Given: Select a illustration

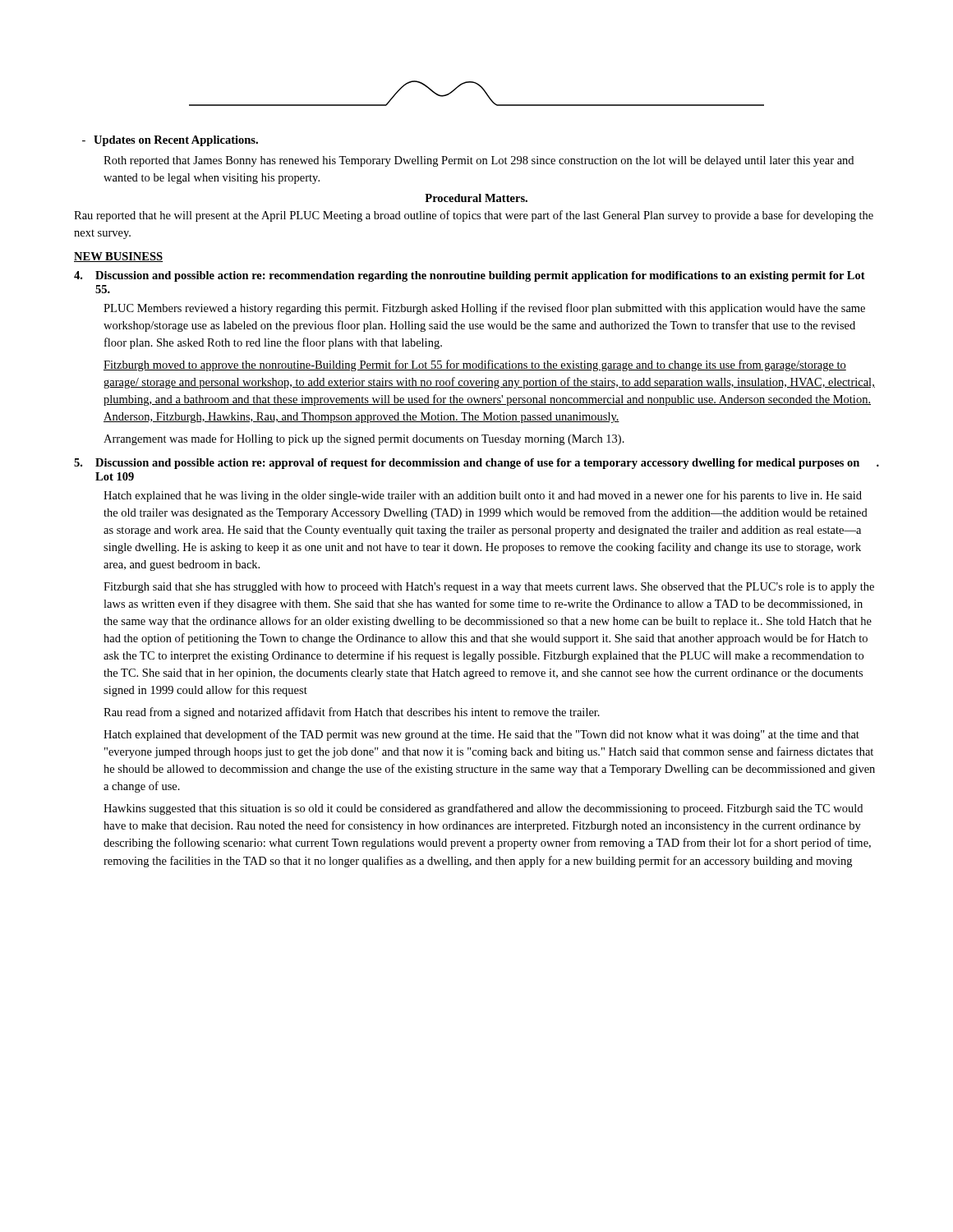Looking at the screenshot, I should click(x=476, y=92).
